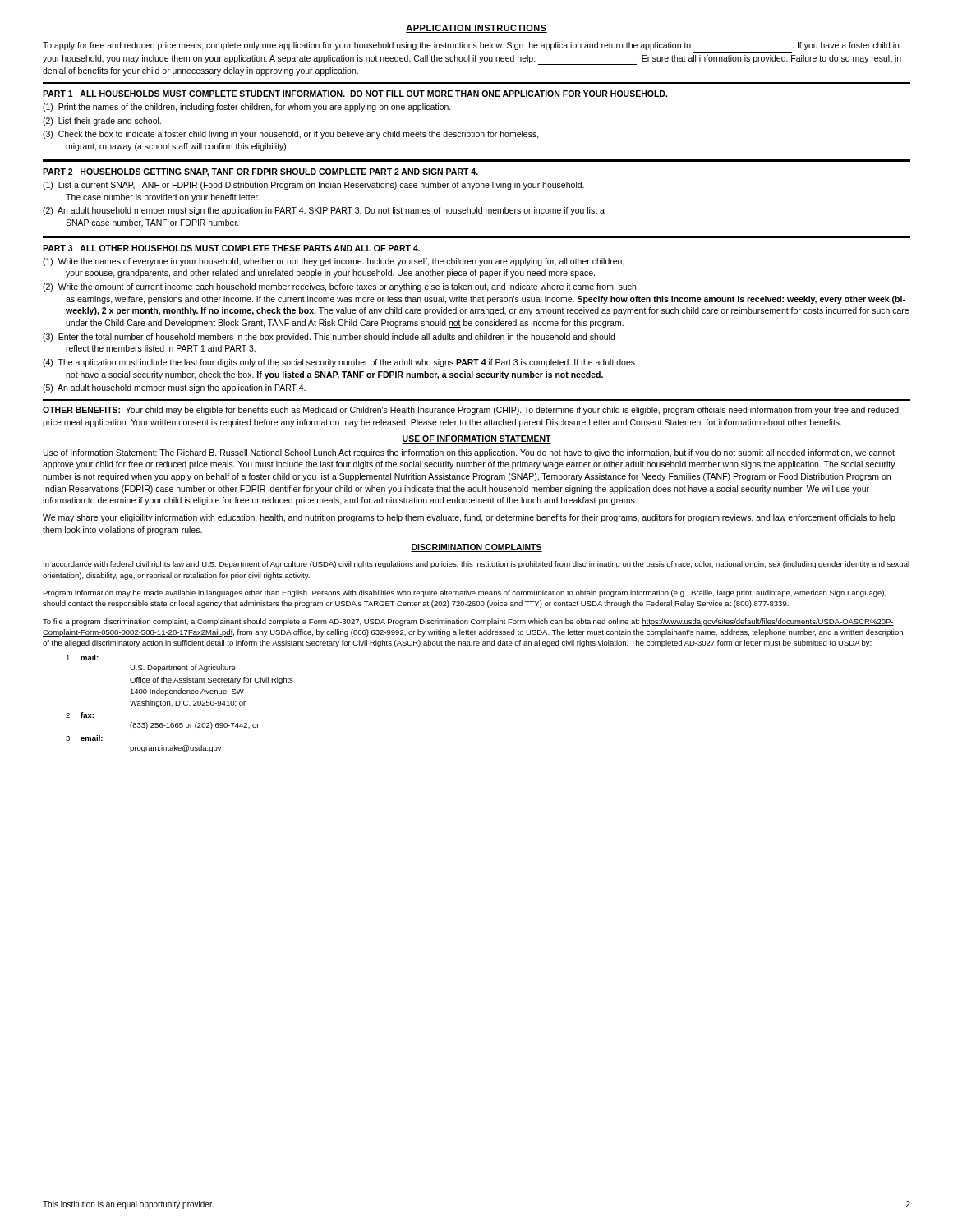Find the list item with the text "(2) An adult household member"
953x1232 pixels.
click(476, 217)
